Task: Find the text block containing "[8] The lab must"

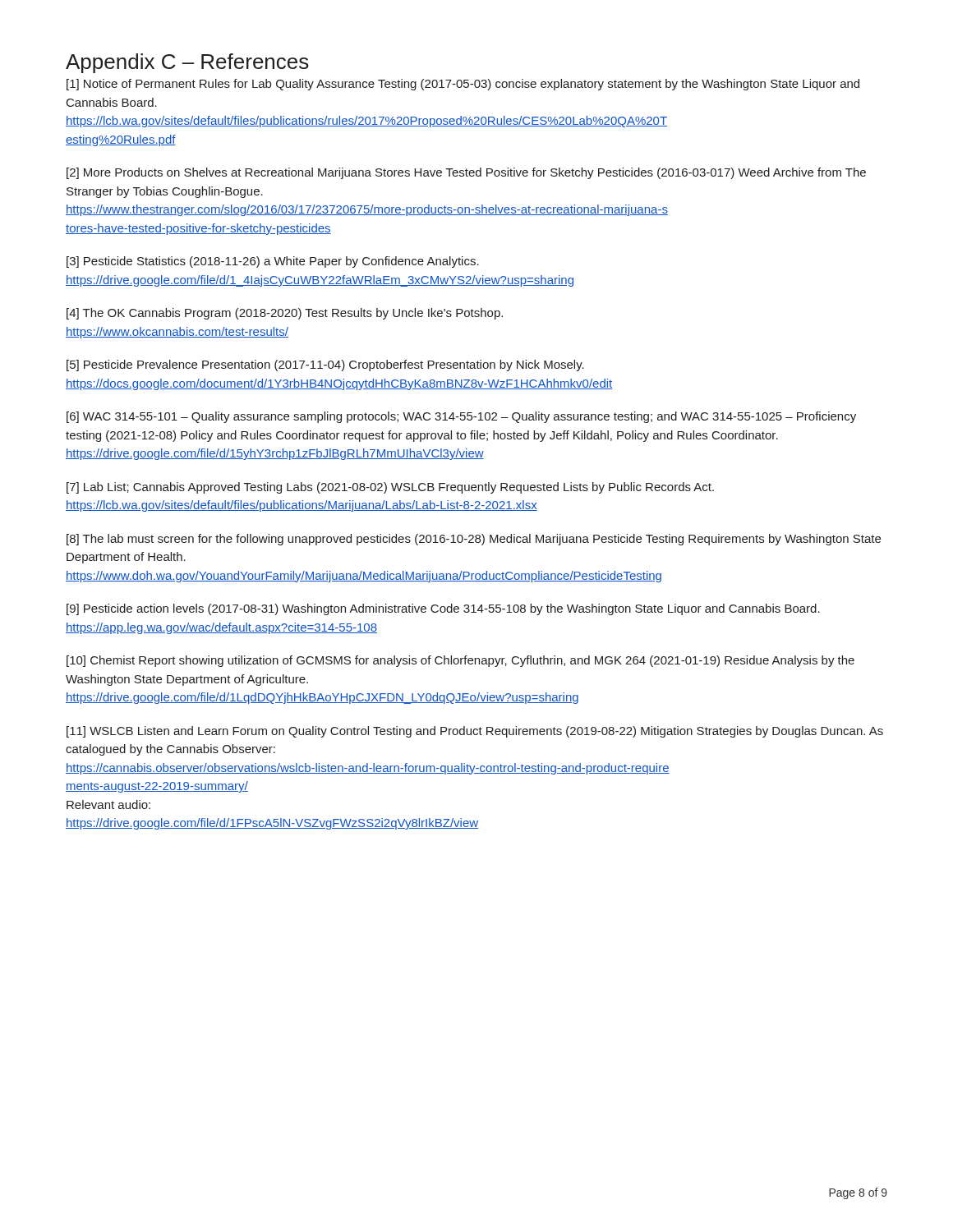Action: pos(474,540)
